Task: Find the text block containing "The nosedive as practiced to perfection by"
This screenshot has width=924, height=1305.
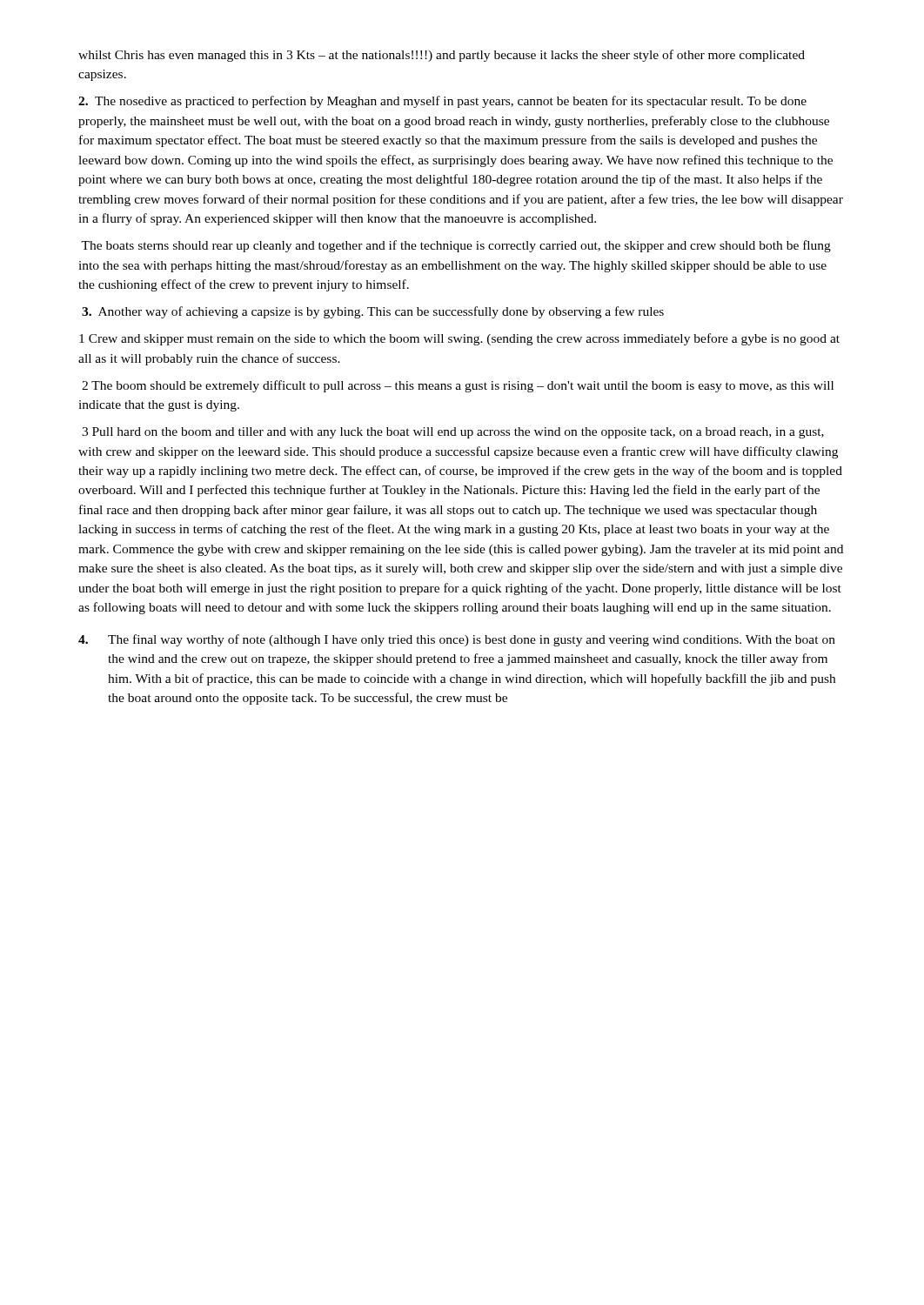Action: click(462, 160)
